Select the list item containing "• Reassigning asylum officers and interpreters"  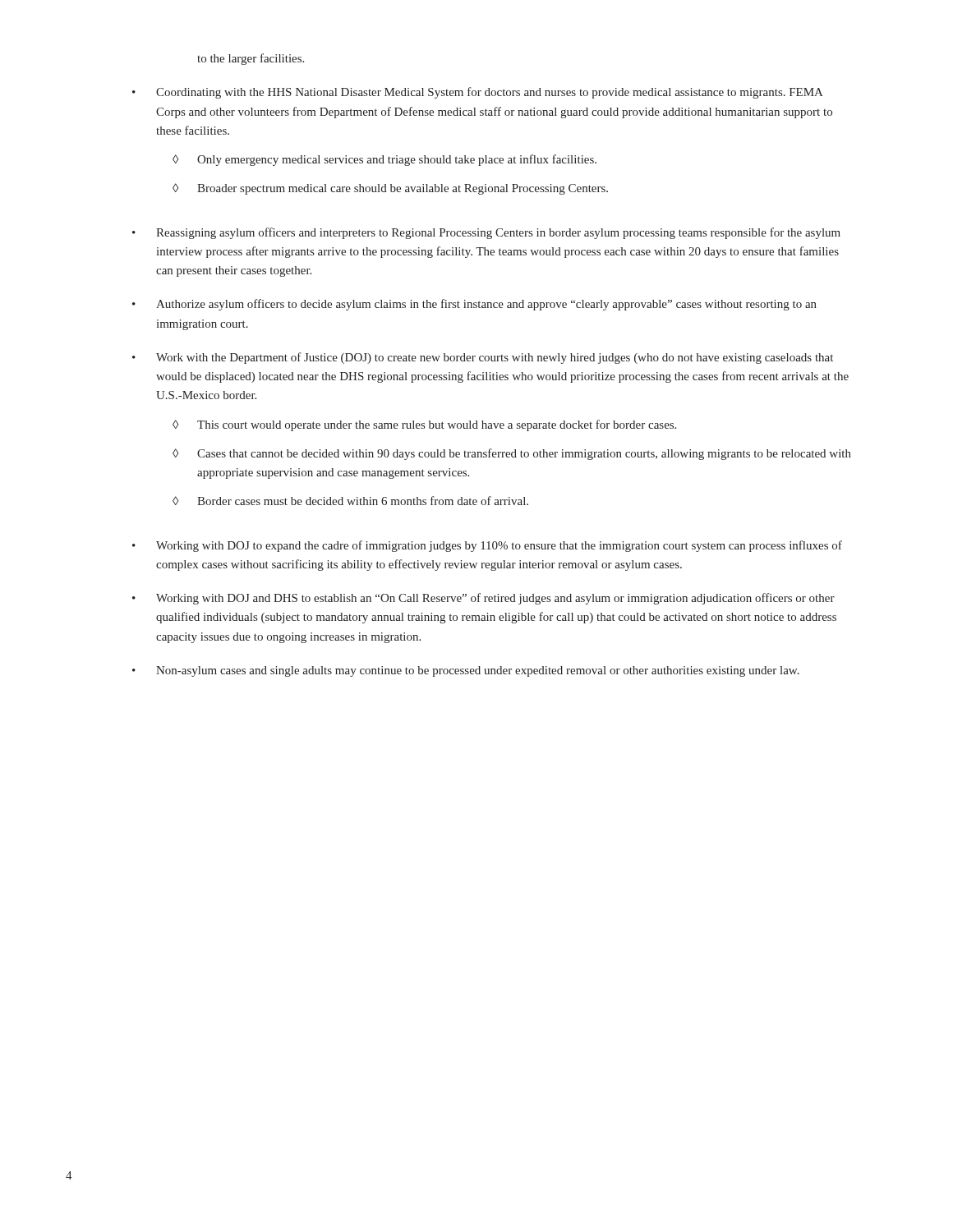click(493, 252)
